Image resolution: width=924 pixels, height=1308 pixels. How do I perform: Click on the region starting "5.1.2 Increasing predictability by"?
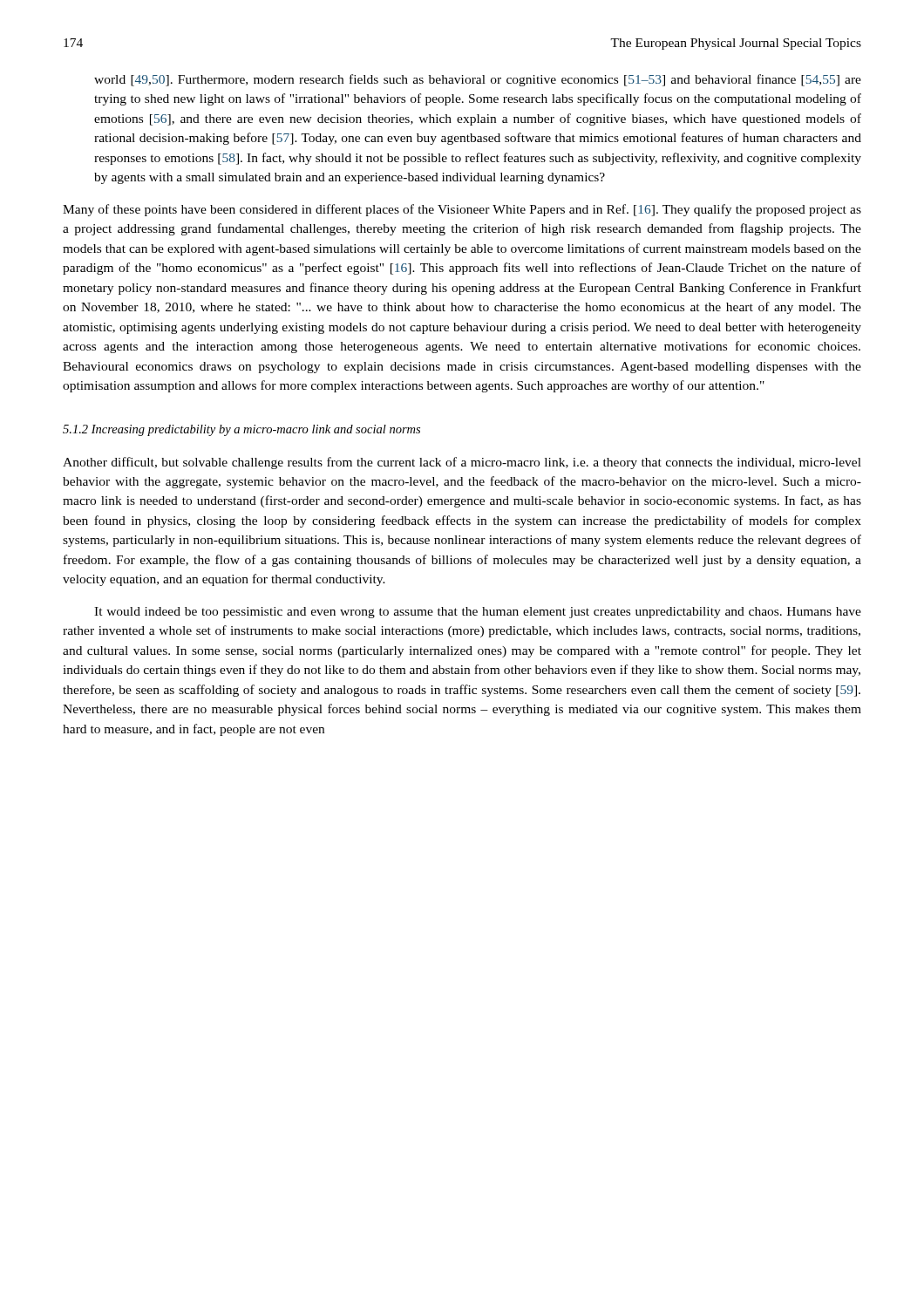pyautogui.click(x=242, y=429)
